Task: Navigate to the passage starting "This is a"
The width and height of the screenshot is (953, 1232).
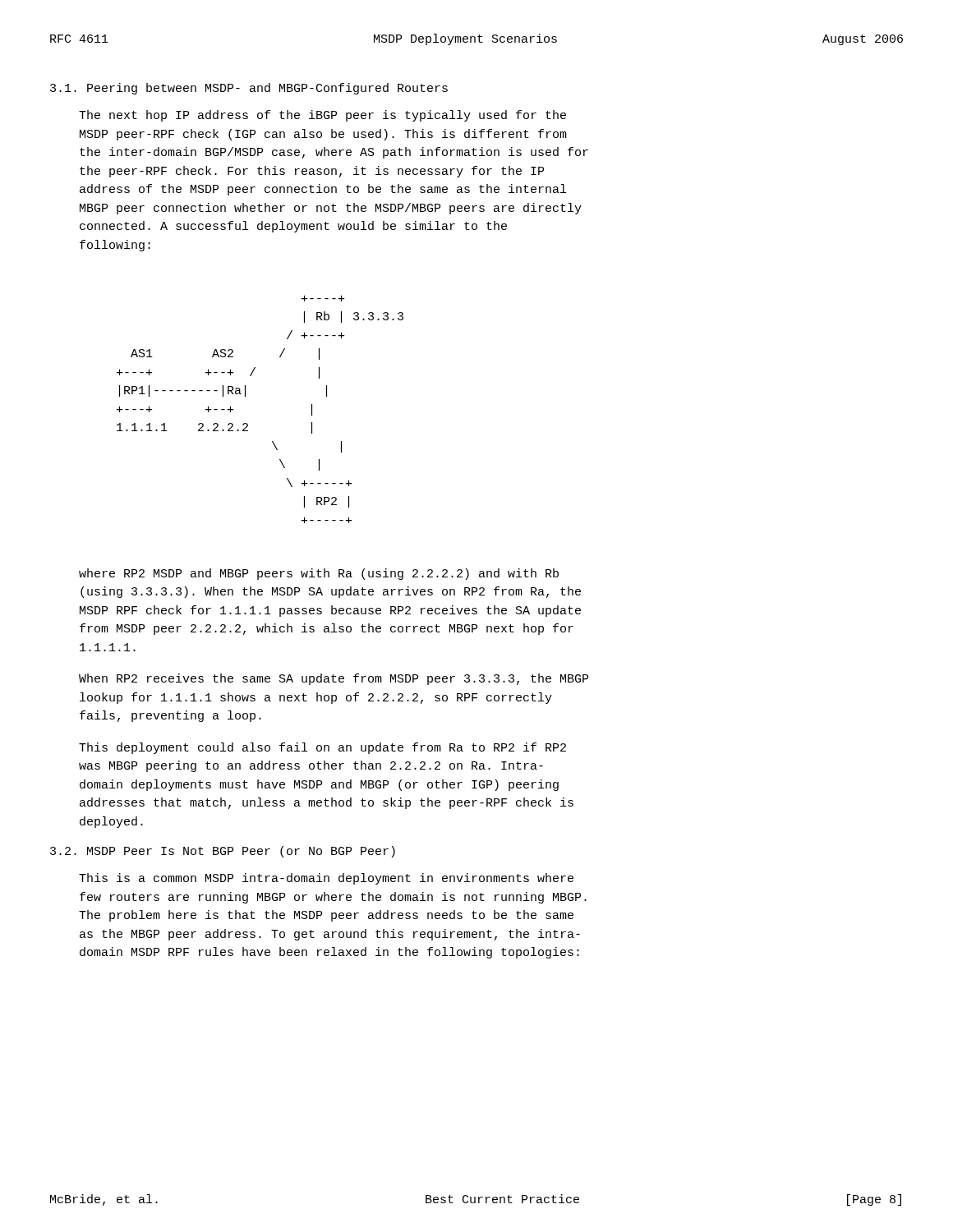Action: [x=334, y=916]
